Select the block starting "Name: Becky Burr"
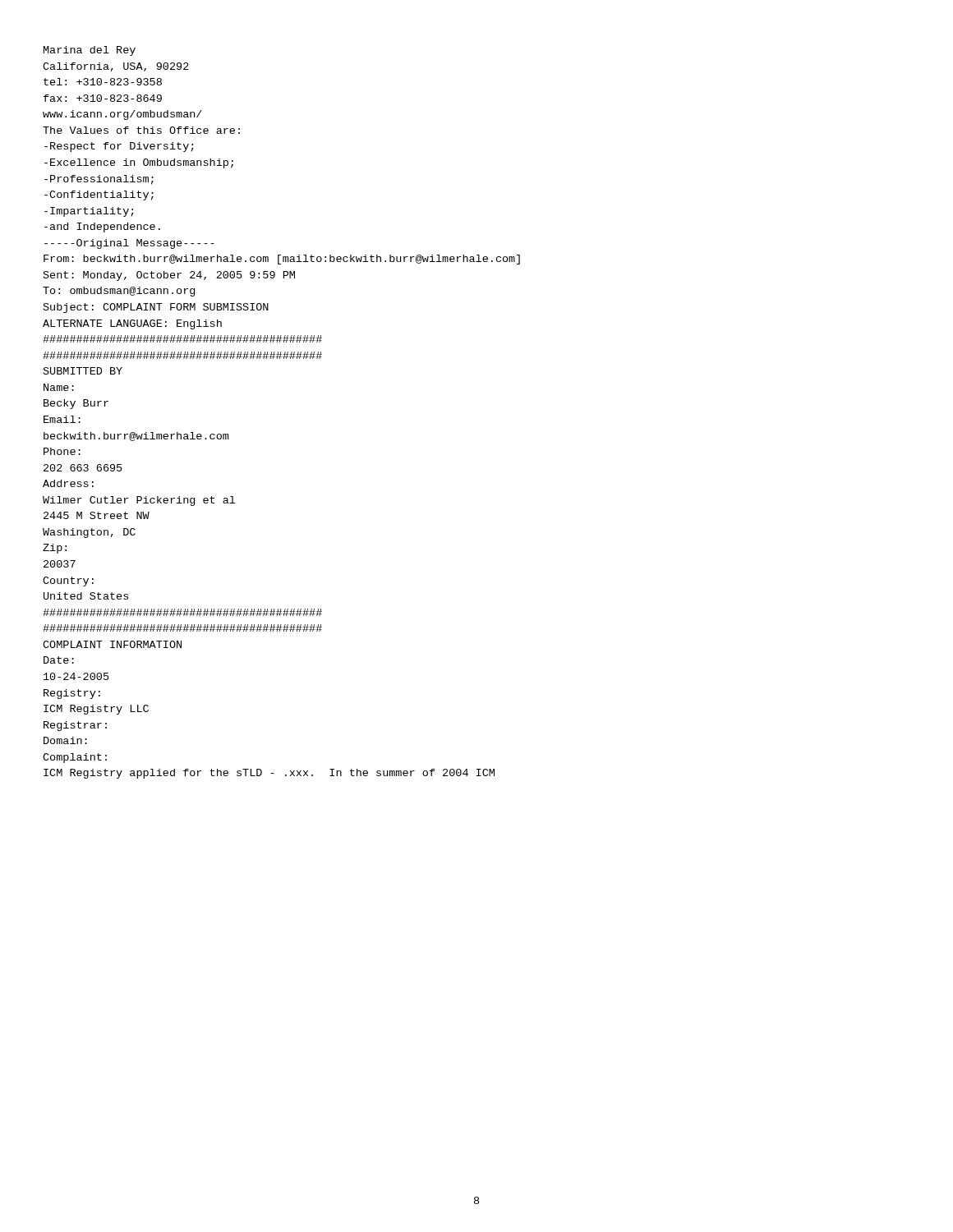 [x=59, y=387]
